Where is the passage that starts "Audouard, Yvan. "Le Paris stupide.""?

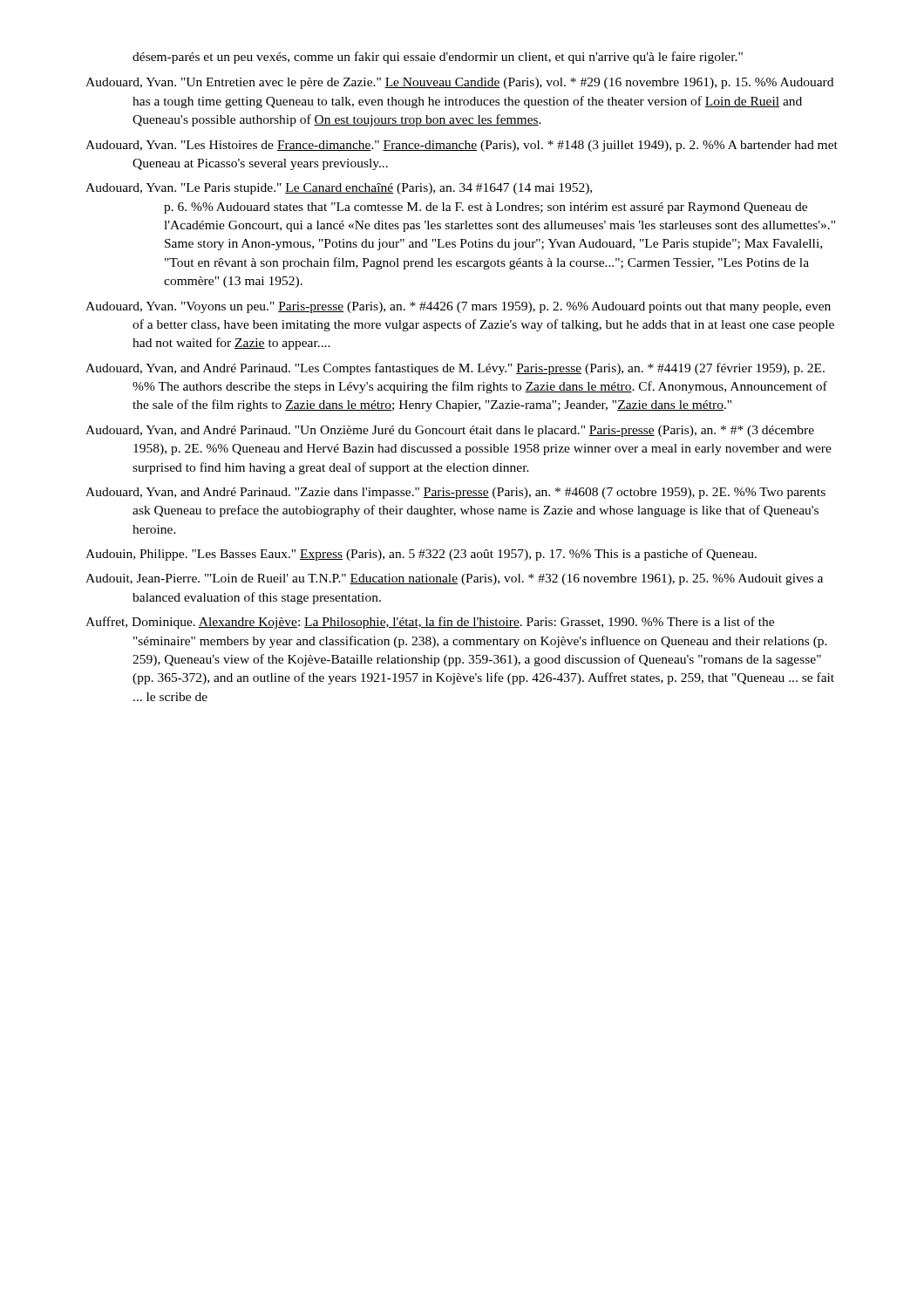coord(339,187)
